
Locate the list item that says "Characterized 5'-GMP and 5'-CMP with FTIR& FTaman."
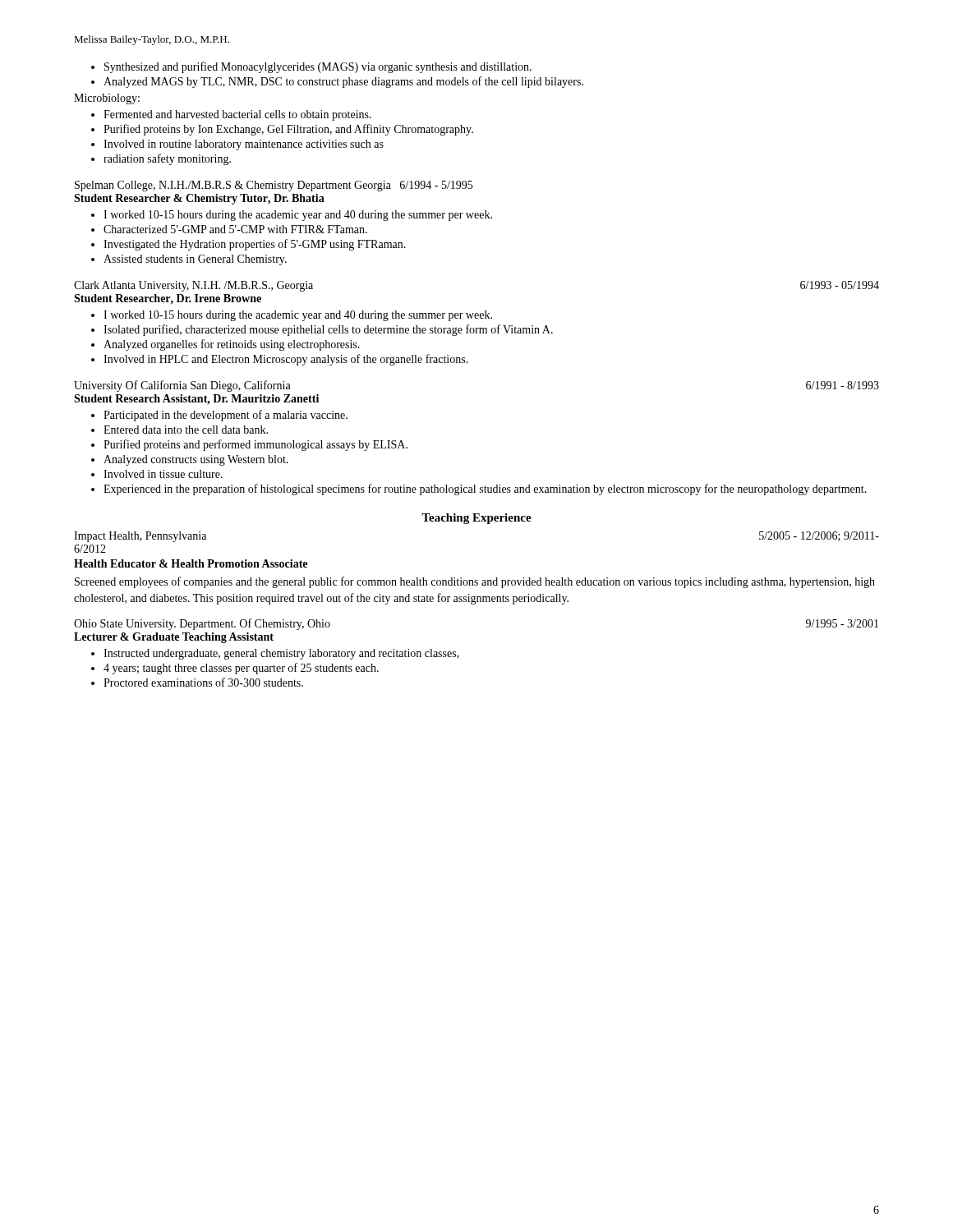pos(236,230)
